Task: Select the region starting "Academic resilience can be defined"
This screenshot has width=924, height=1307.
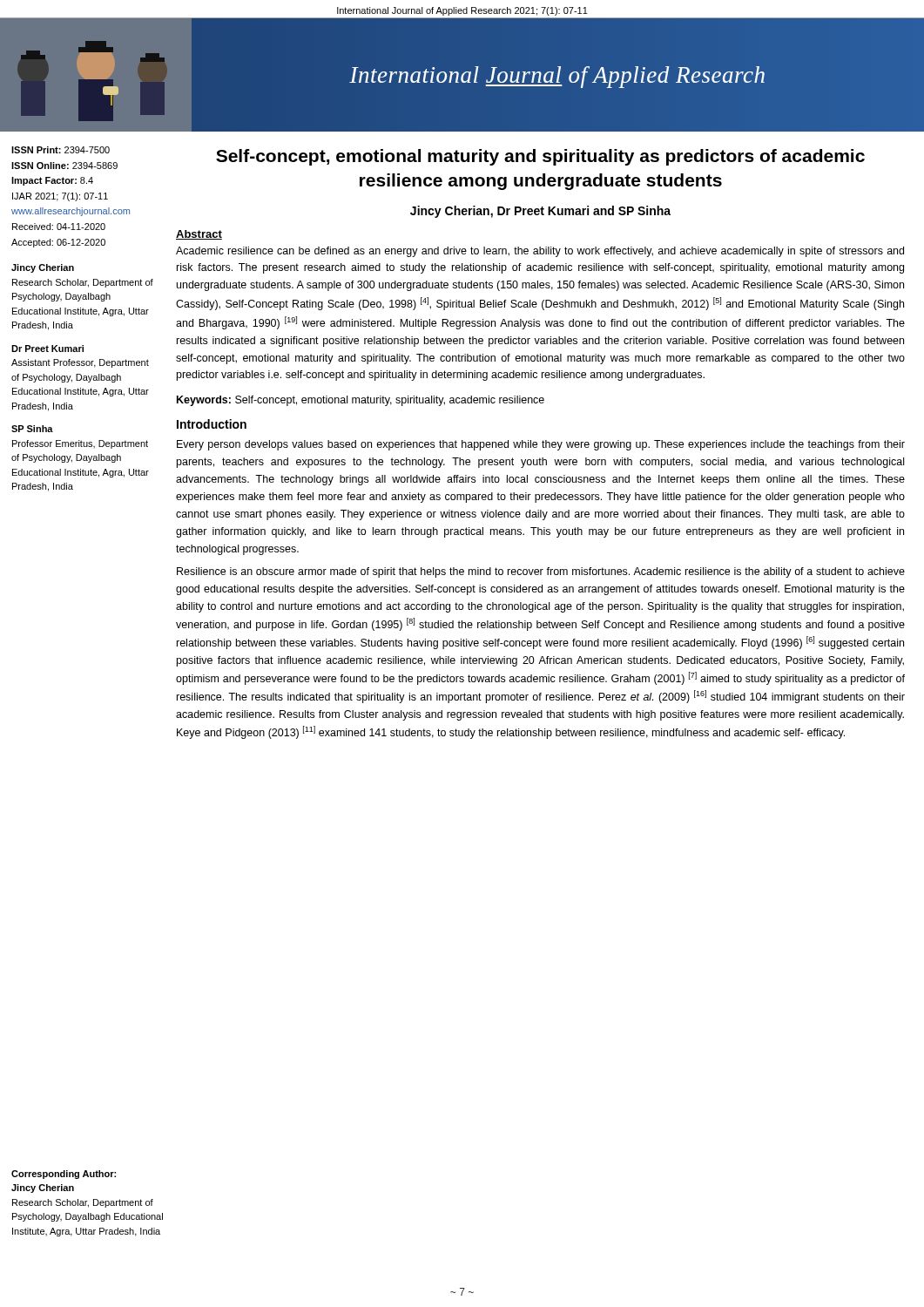Action: tap(540, 313)
